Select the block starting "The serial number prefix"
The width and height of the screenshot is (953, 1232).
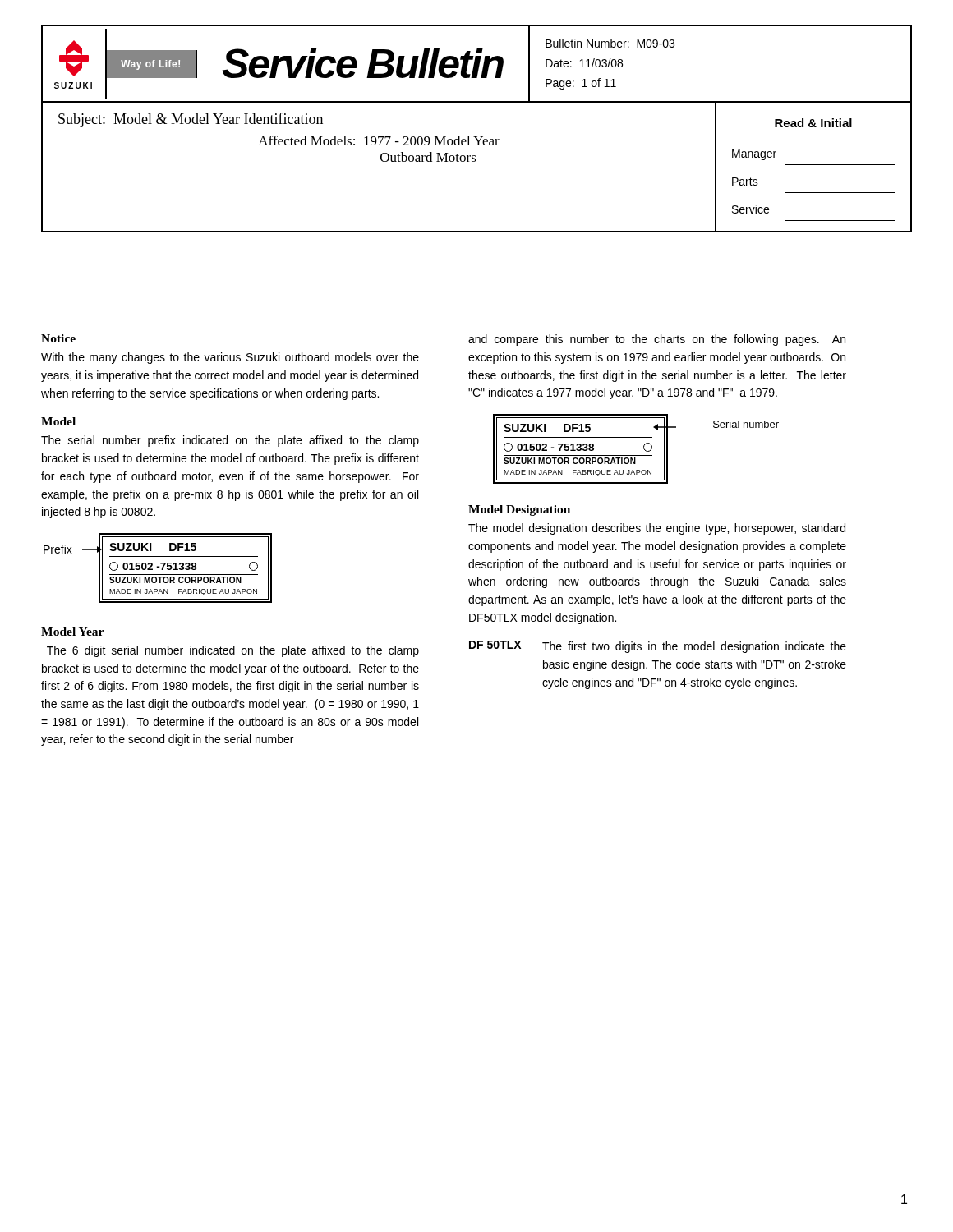click(x=230, y=477)
